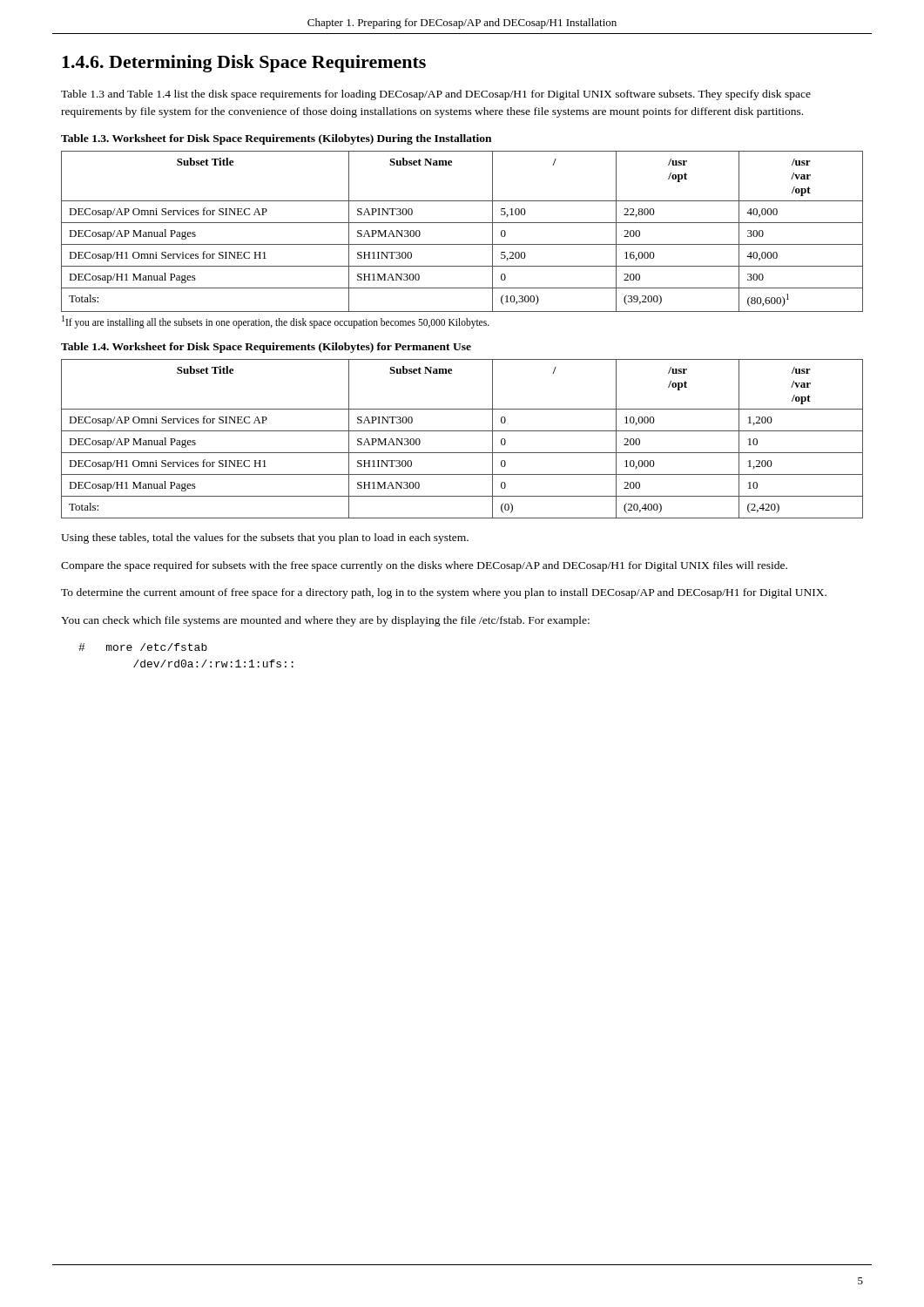Select the table that reads "(80,600) 1"

[462, 232]
